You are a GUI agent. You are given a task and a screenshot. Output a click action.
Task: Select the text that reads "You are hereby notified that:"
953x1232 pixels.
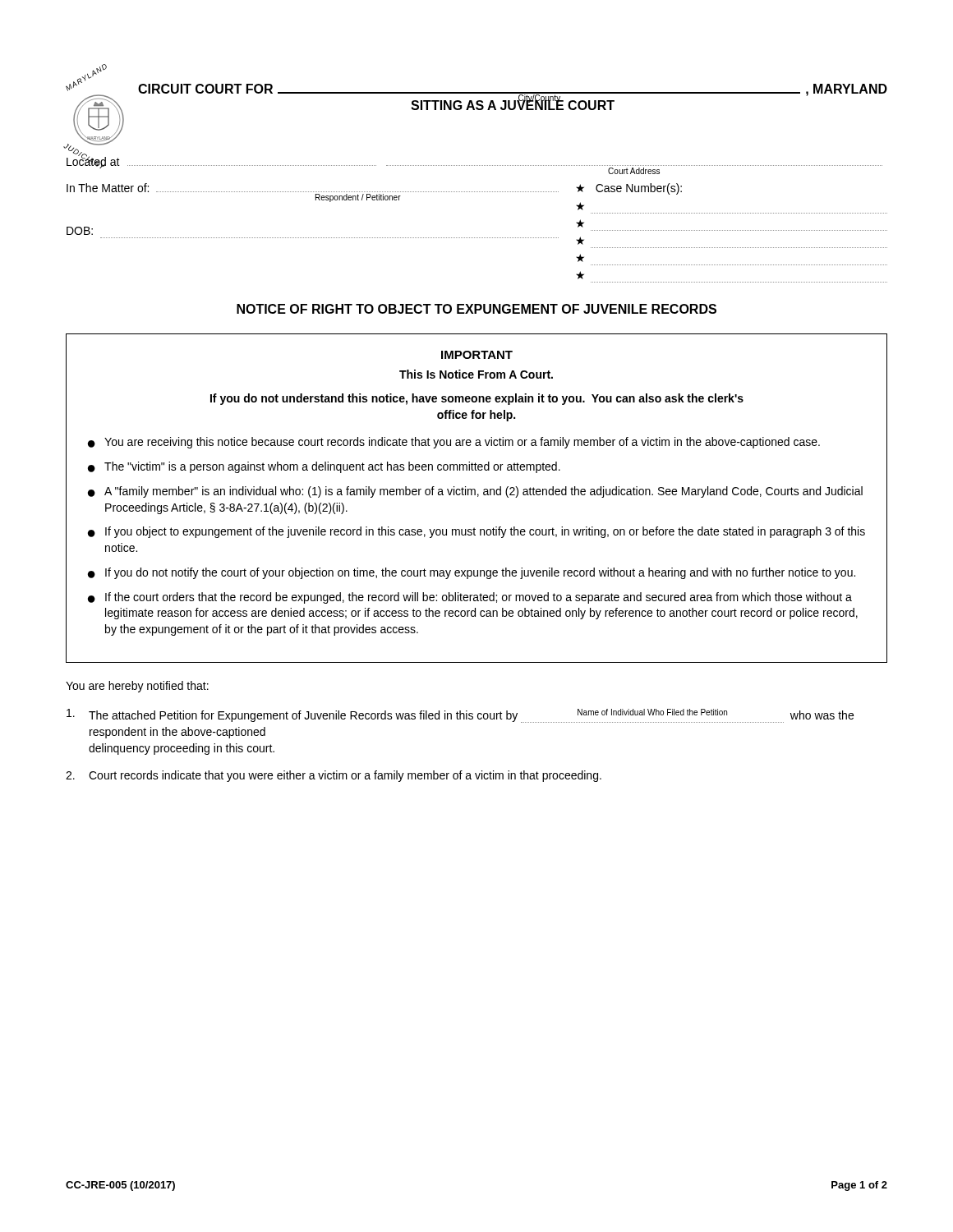(137, 686)
